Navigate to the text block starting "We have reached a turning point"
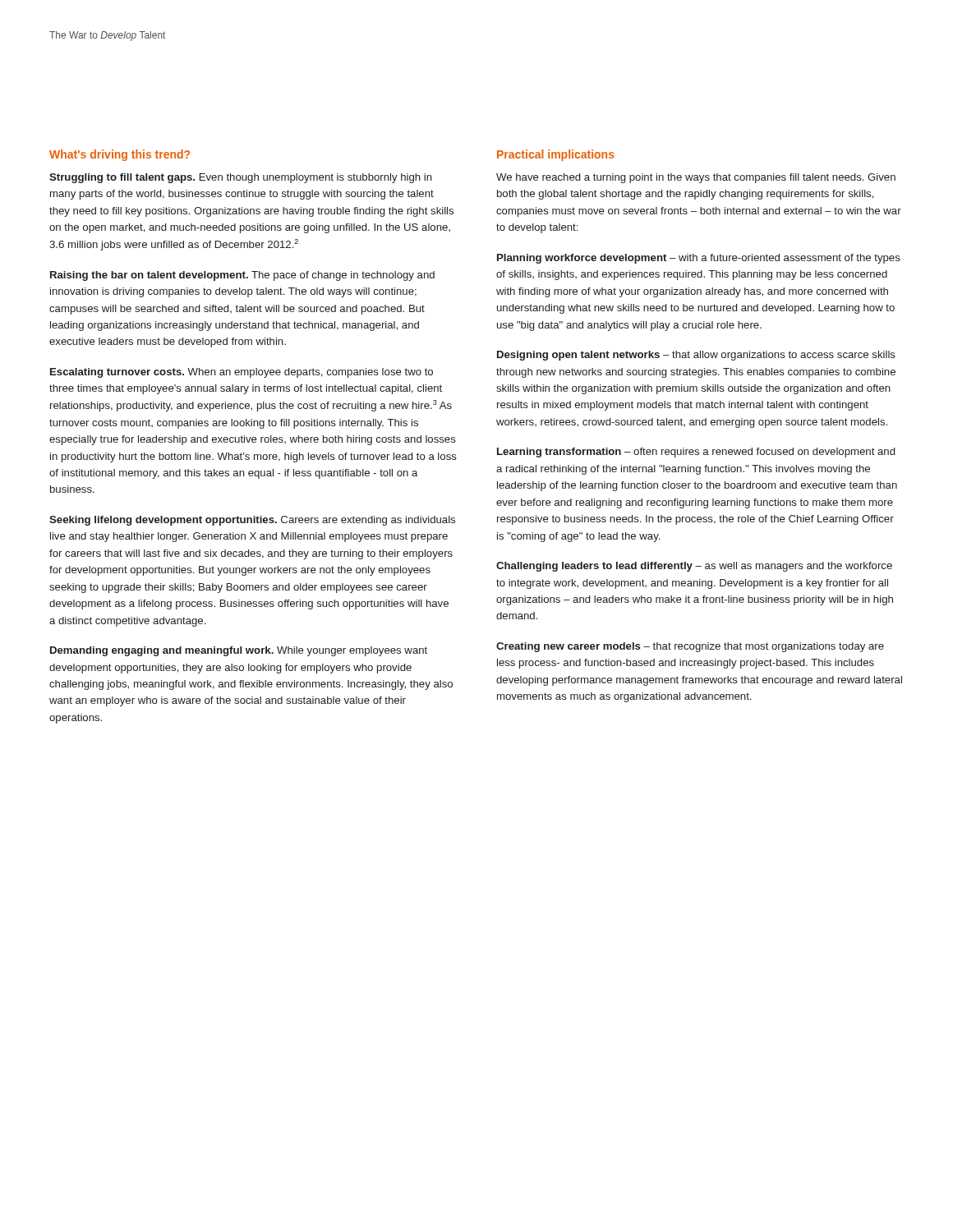Screen dimensions: 1232x953 699,202
